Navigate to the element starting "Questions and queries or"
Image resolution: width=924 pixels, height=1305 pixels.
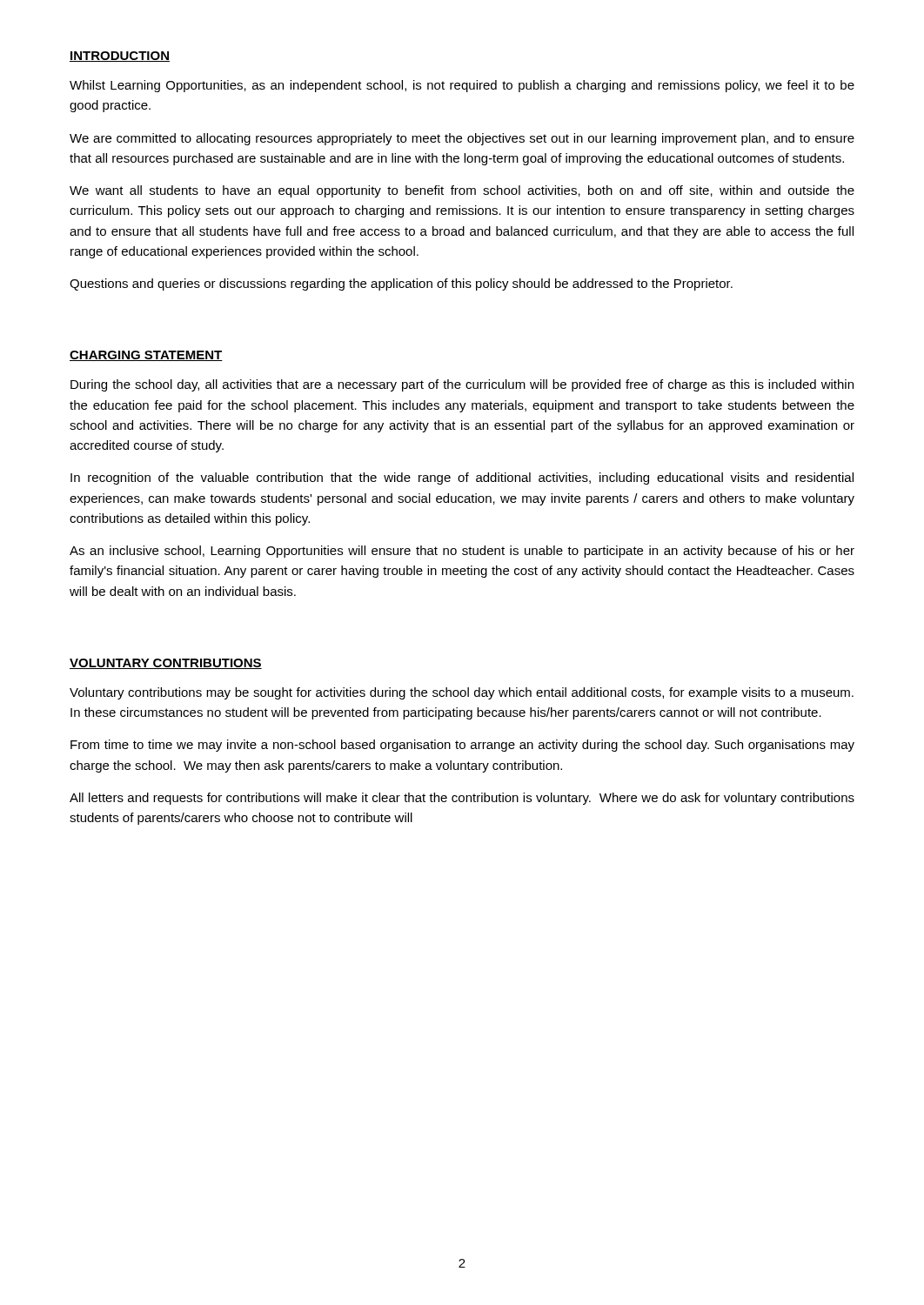coord(402,283)
